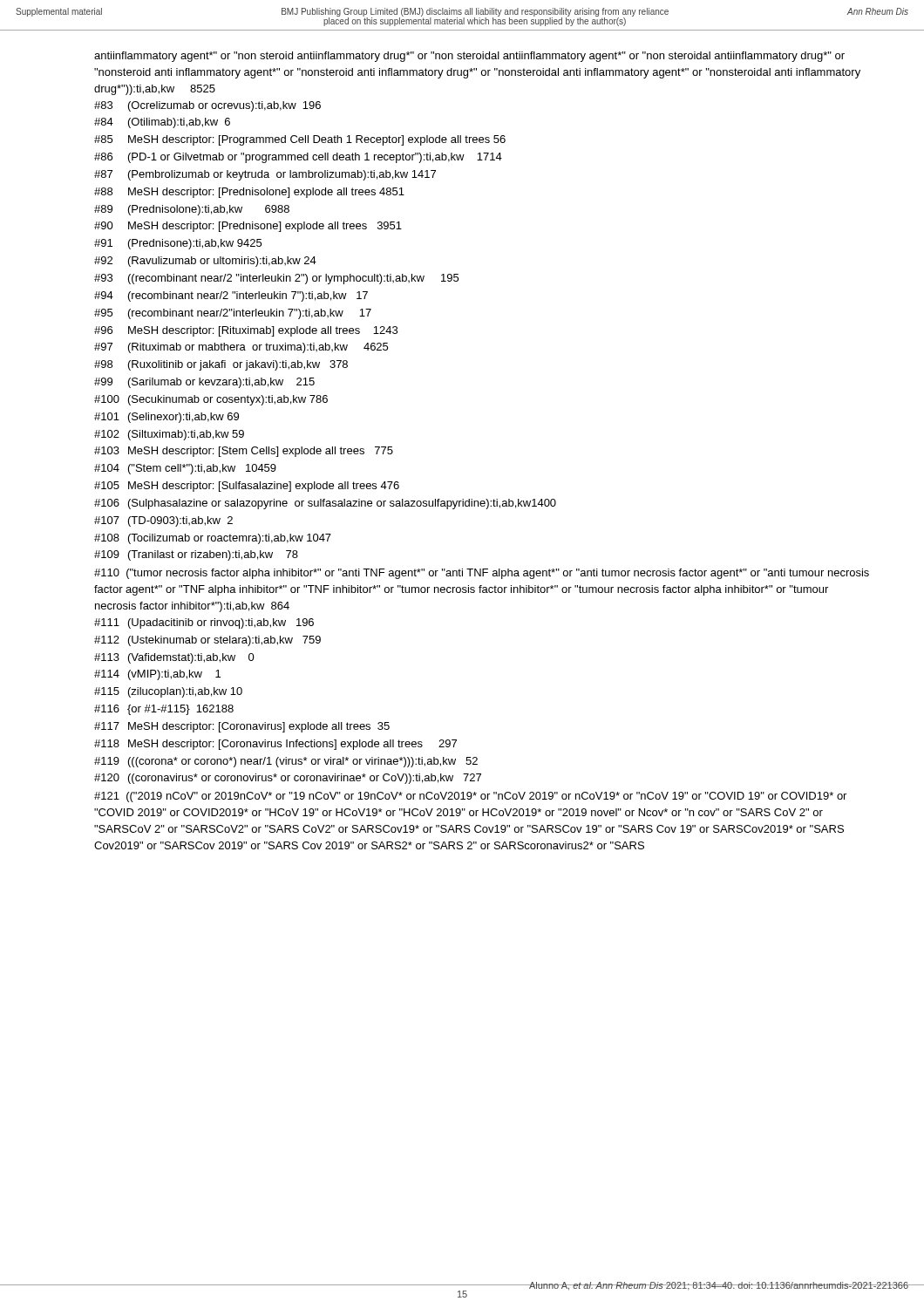
Task: Locate the block of text that opens with "#103 MeSH descriptor: [Stem"
Action: 244,452
